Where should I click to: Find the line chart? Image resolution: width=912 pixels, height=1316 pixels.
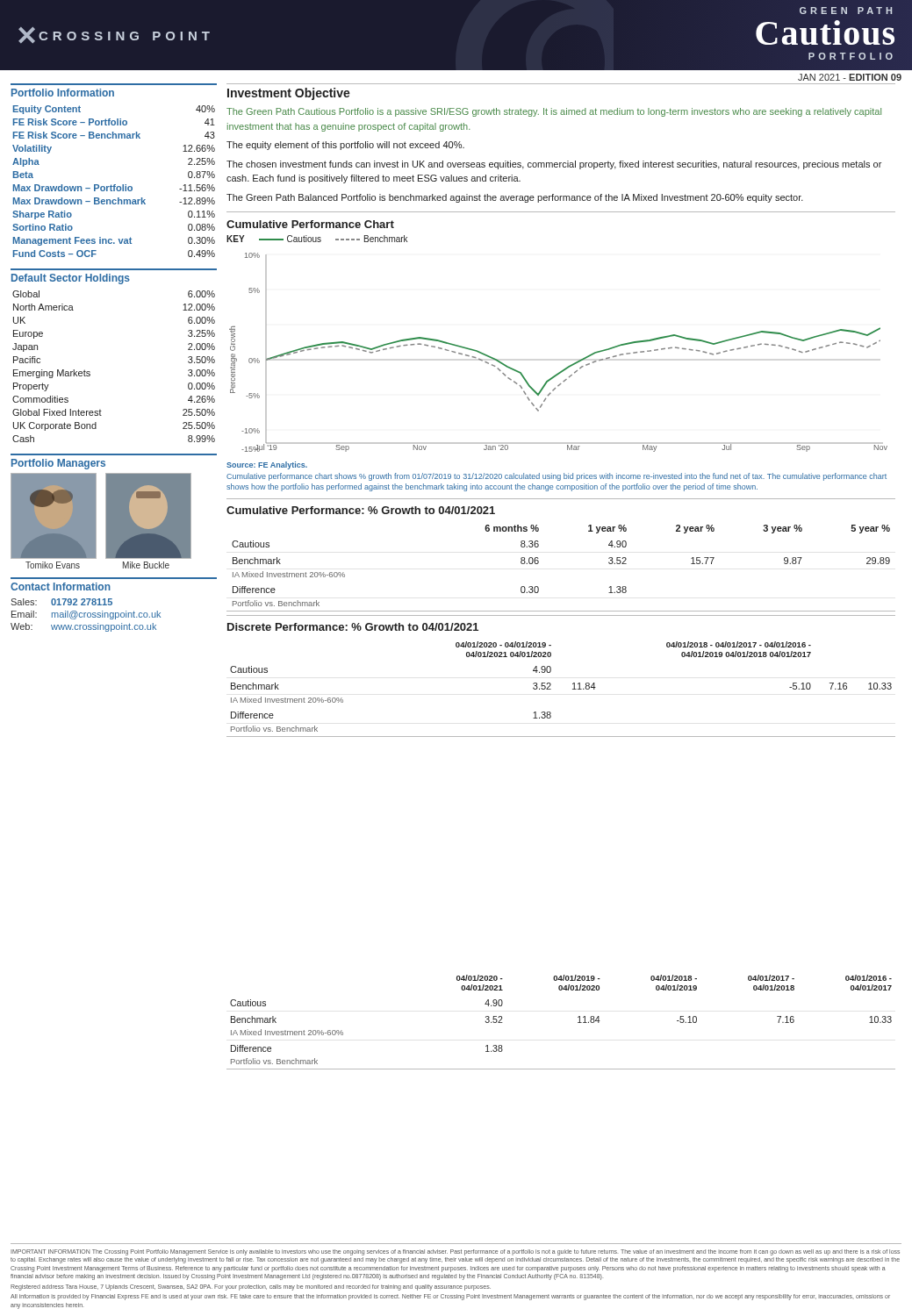[561, 351]
